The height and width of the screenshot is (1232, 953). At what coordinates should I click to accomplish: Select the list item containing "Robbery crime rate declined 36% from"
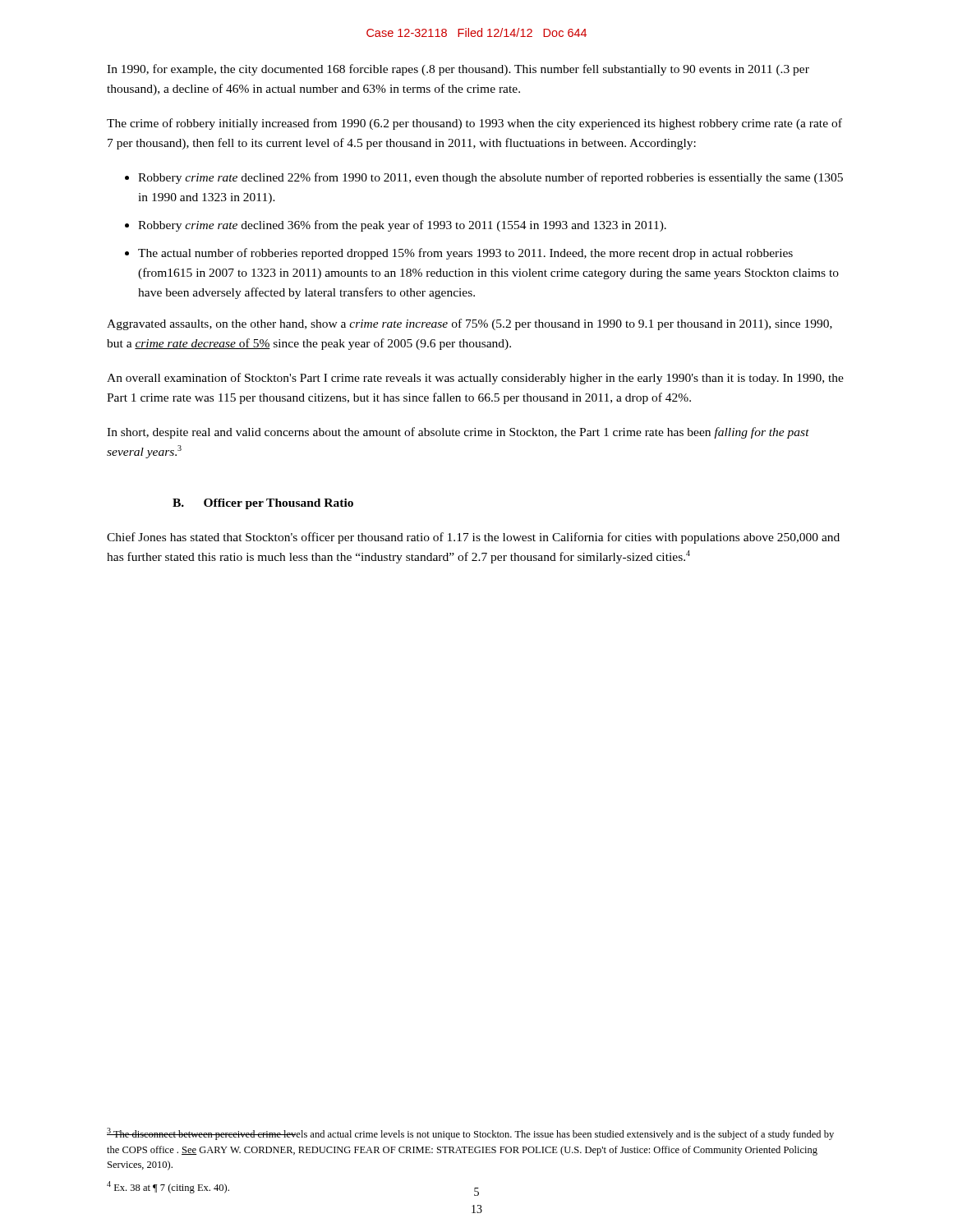[402, 225]
